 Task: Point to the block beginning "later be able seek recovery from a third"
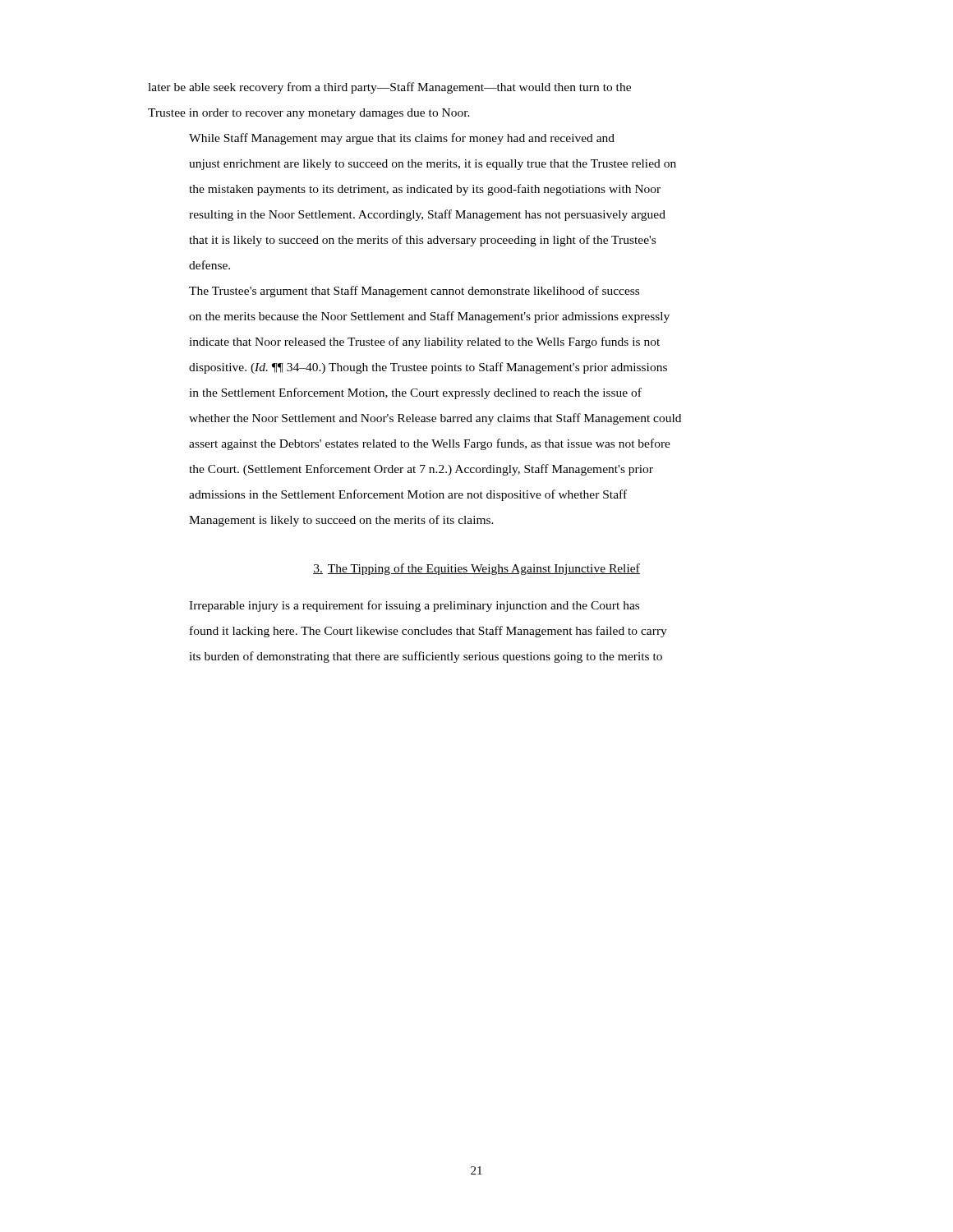tap(476, 99)
